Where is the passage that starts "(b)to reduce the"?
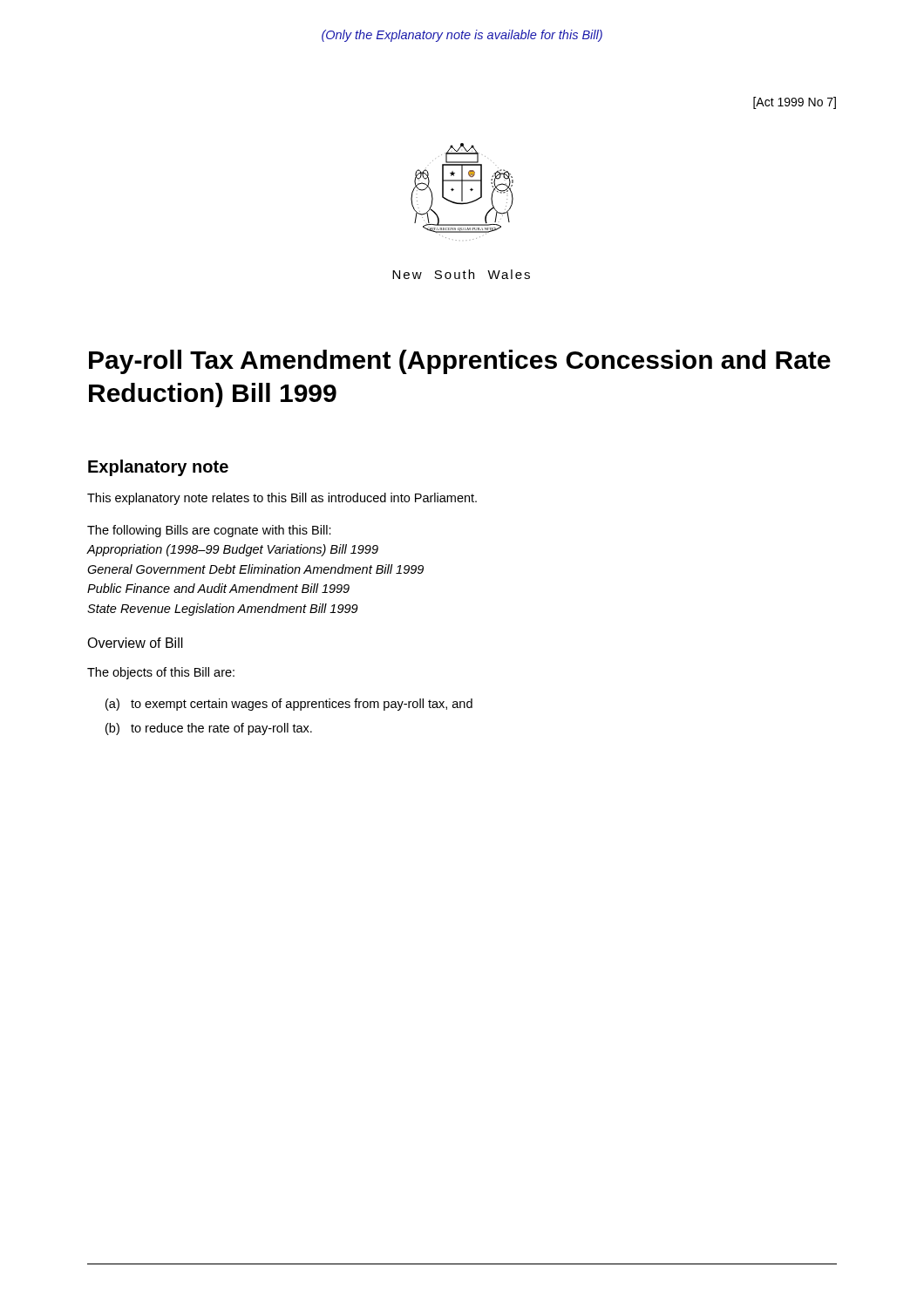The height and width of the screenshot is (1308, 924). [x=209, y=729]
